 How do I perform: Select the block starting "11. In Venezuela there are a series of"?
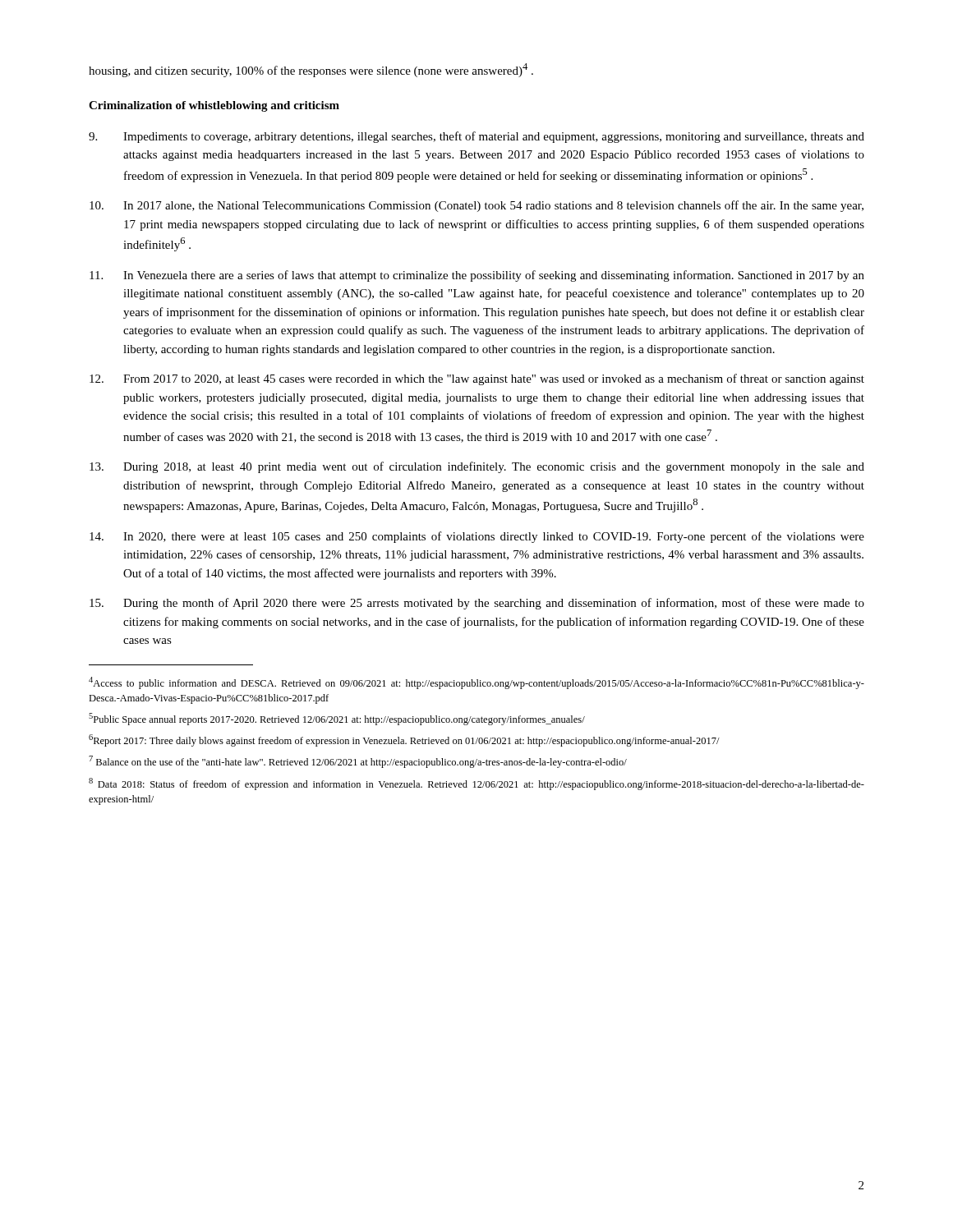click(476, 312)
